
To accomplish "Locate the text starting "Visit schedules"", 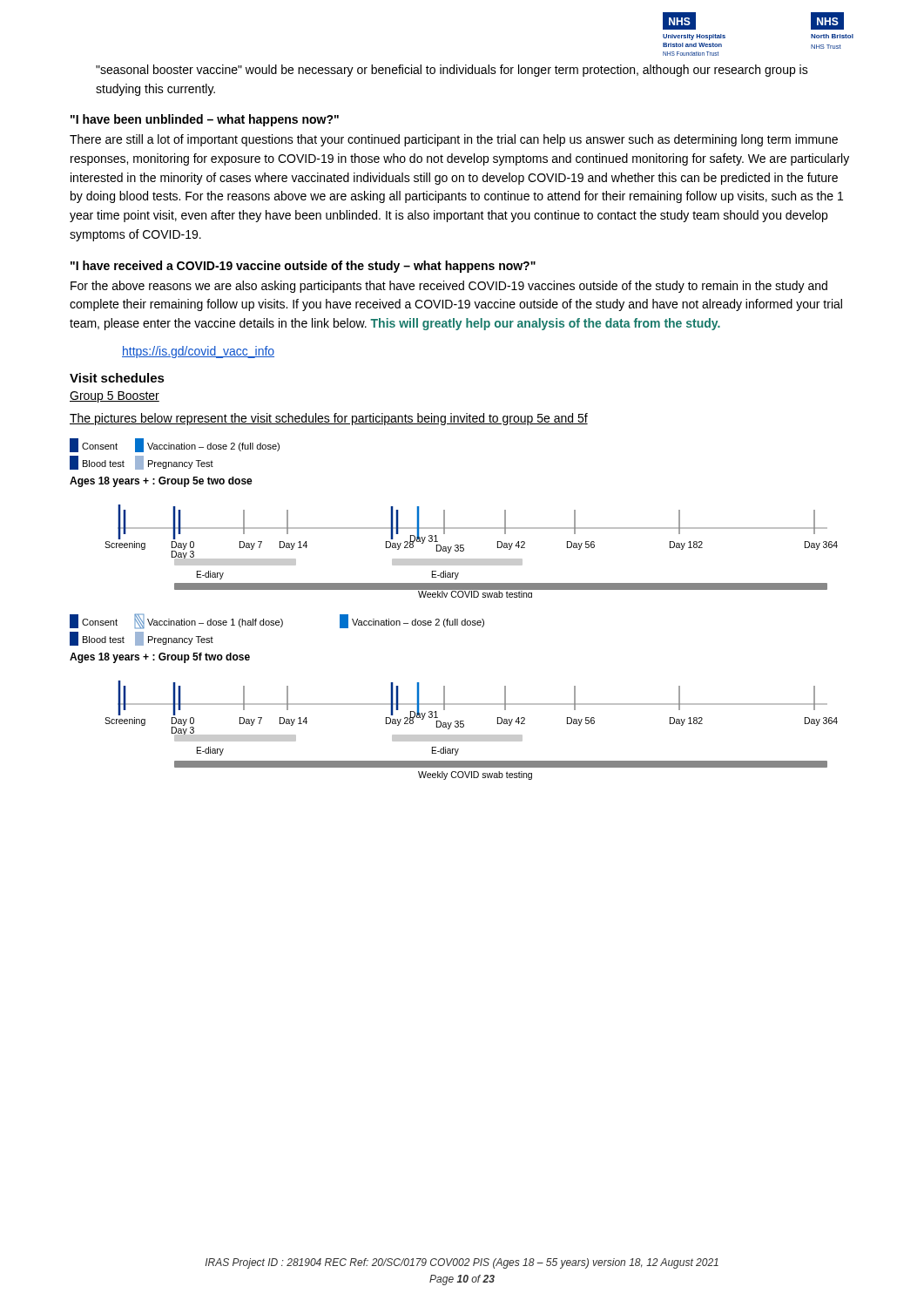I will [x=117, y=377].
